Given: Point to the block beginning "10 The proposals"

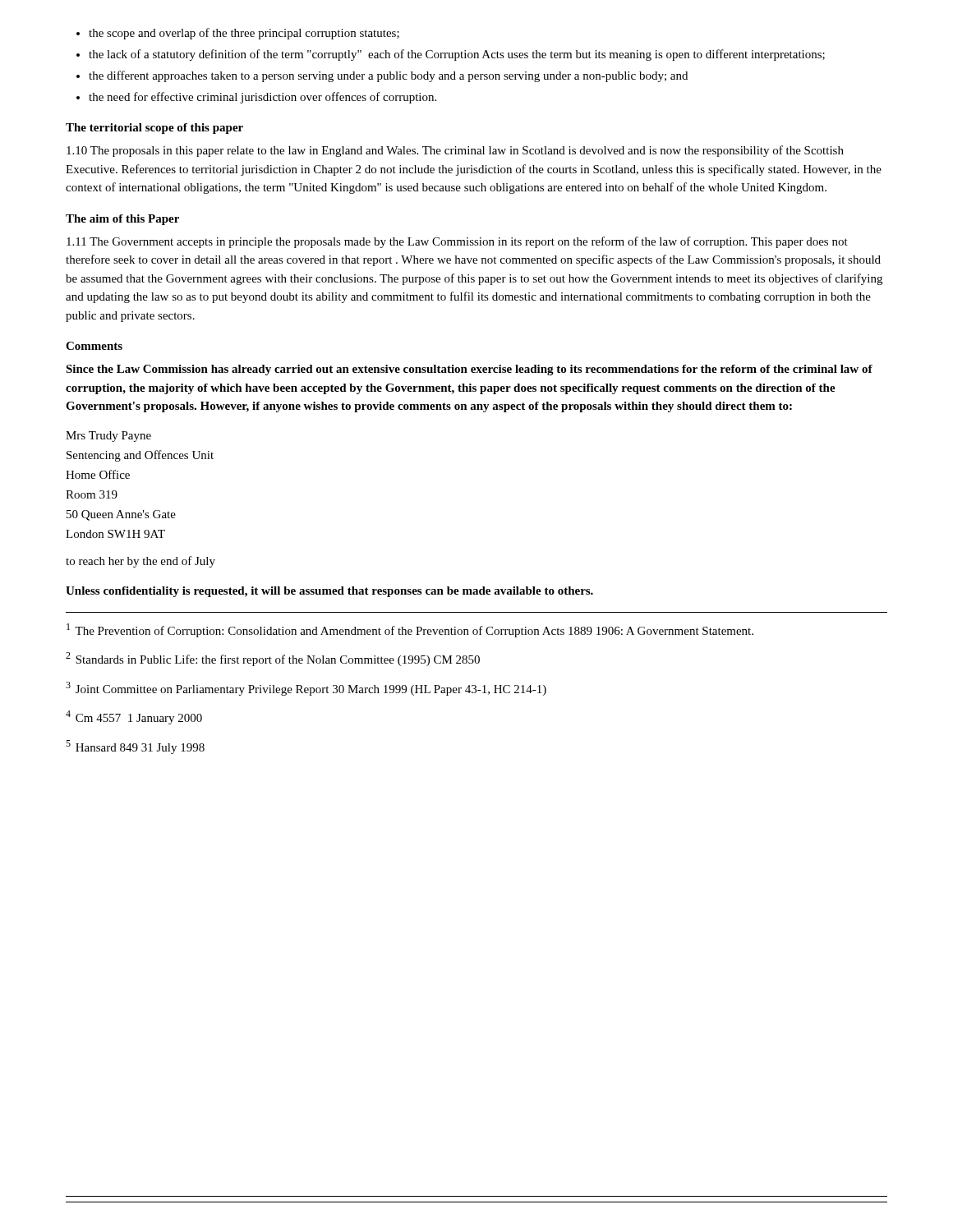Looking at the screenshot, I should pos(474,169).
